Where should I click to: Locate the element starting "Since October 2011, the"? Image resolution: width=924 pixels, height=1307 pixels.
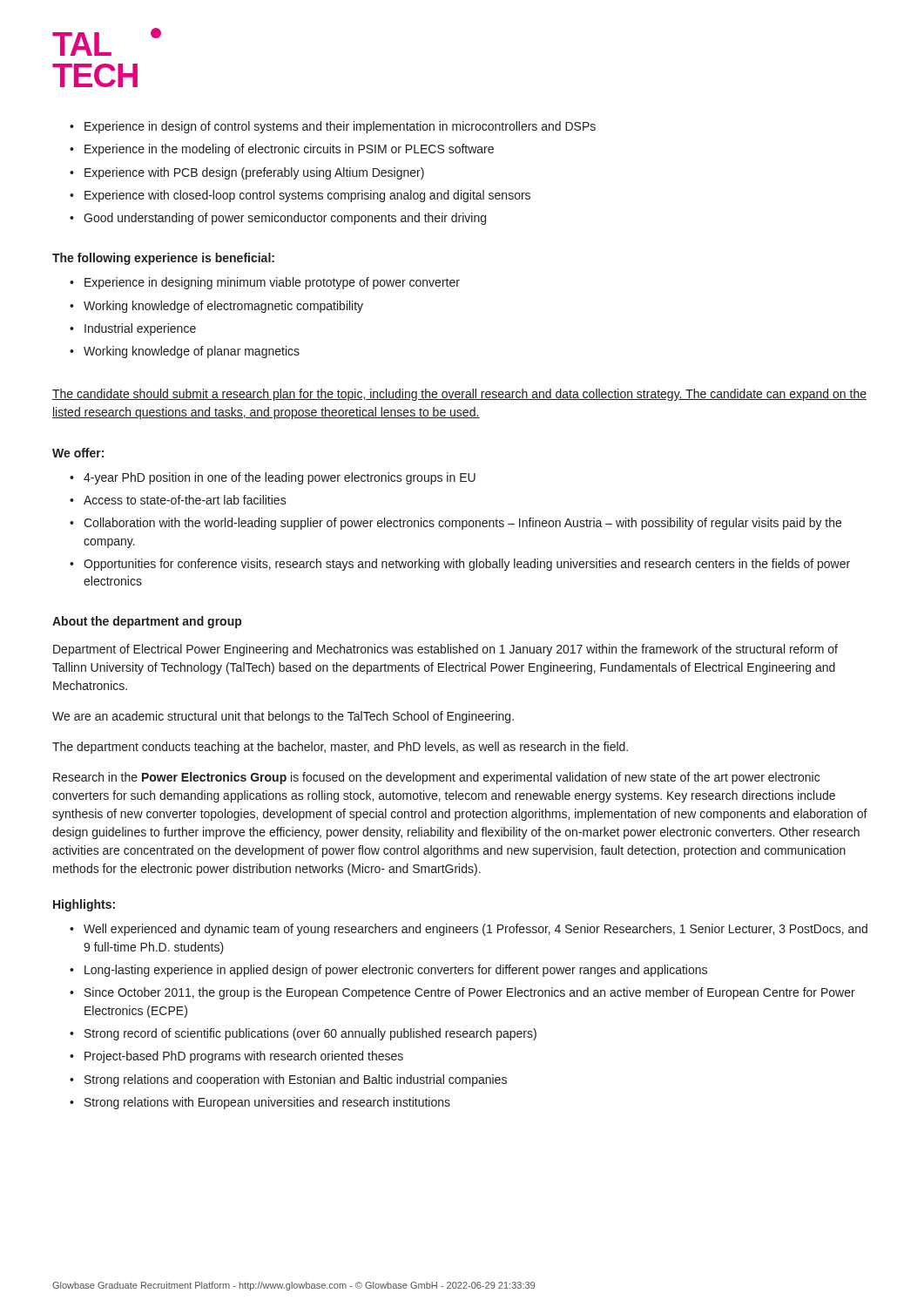pos(462,1002)
